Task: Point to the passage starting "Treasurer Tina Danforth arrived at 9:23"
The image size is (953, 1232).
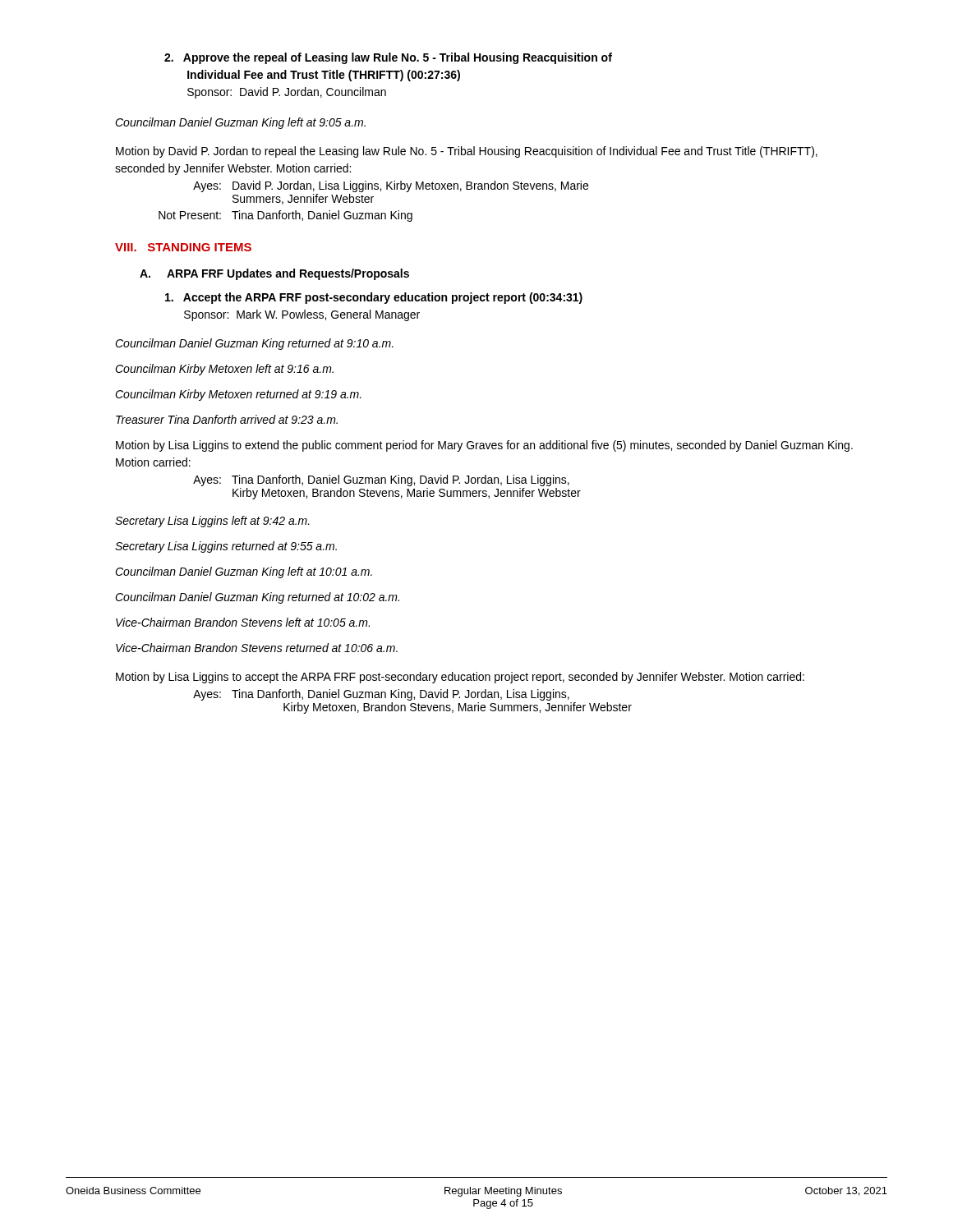Action: click(227, 419)
